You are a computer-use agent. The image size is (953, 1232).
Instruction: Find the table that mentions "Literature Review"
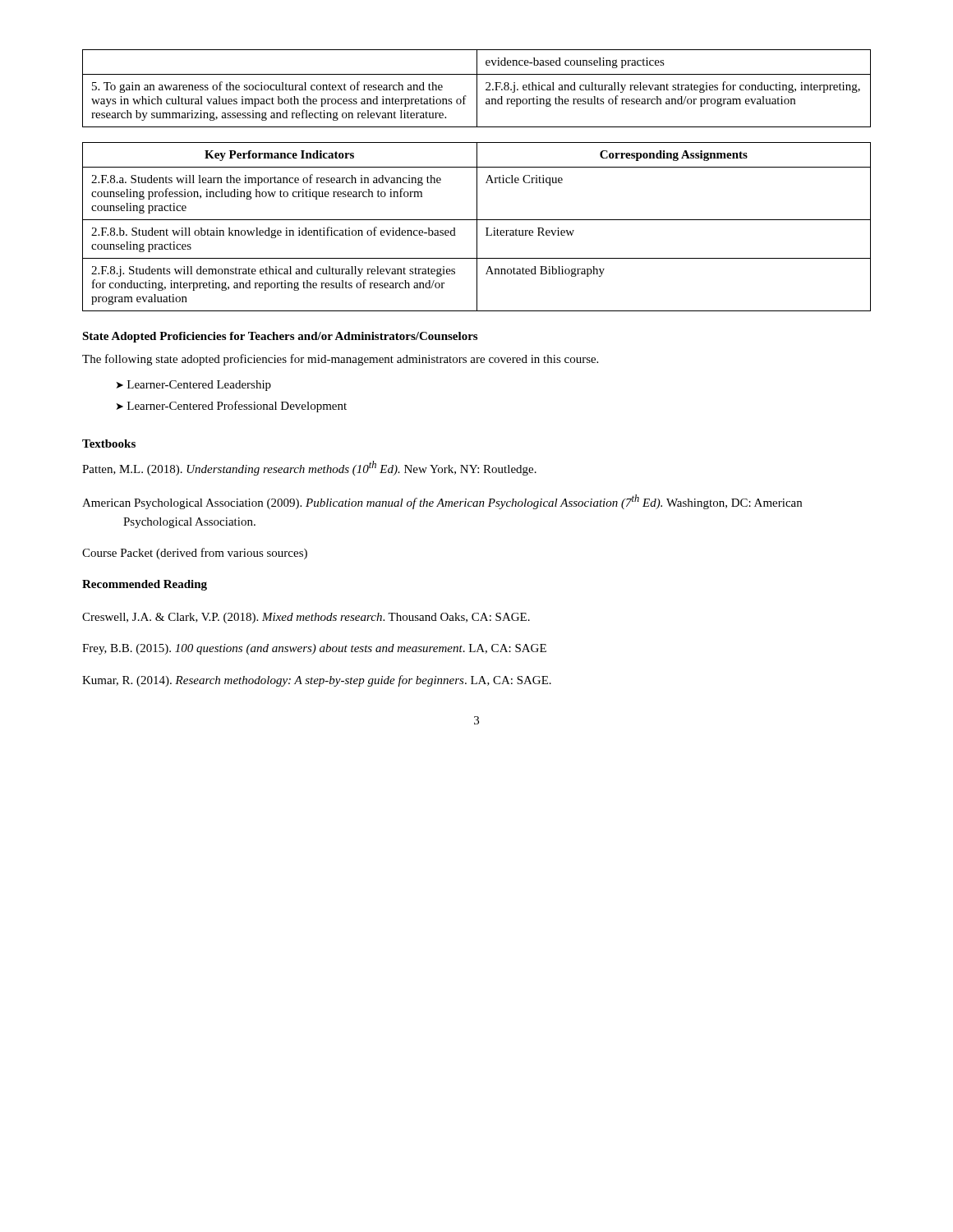pyautogui.click(x=476, y=227)
